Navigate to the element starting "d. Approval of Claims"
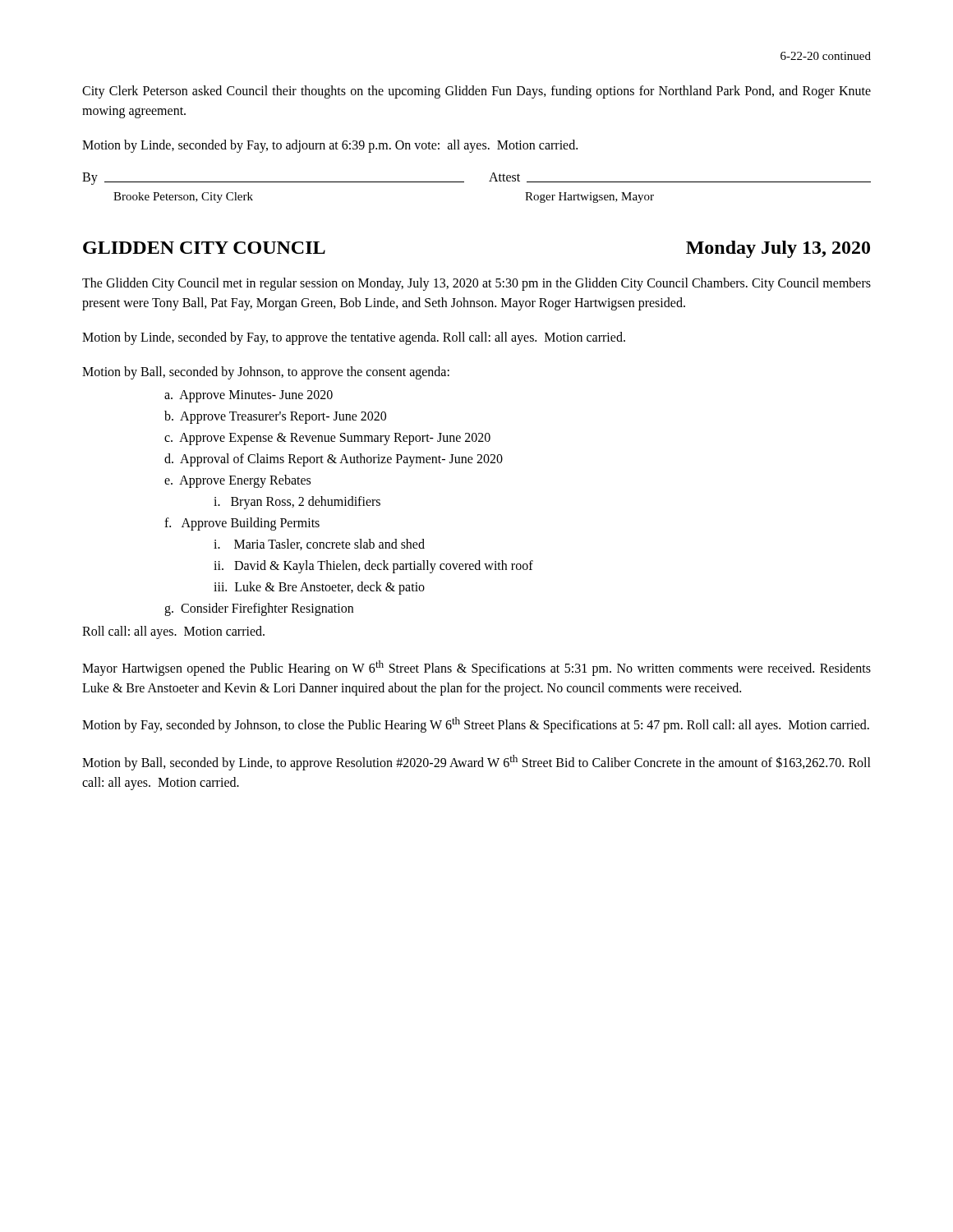953x1232 pixels. tap(334, 459)
